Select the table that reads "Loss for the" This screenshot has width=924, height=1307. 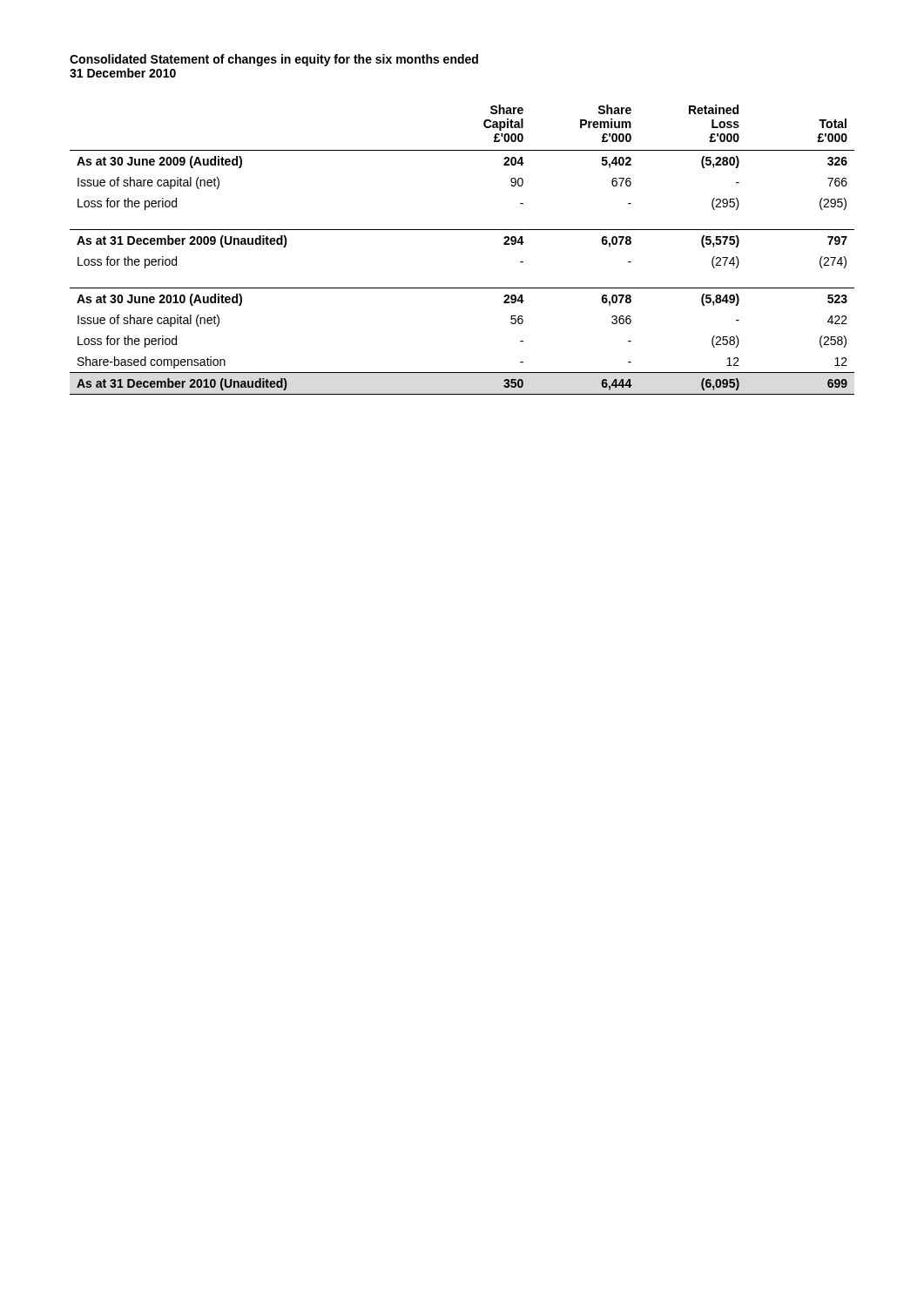[462, 247]
